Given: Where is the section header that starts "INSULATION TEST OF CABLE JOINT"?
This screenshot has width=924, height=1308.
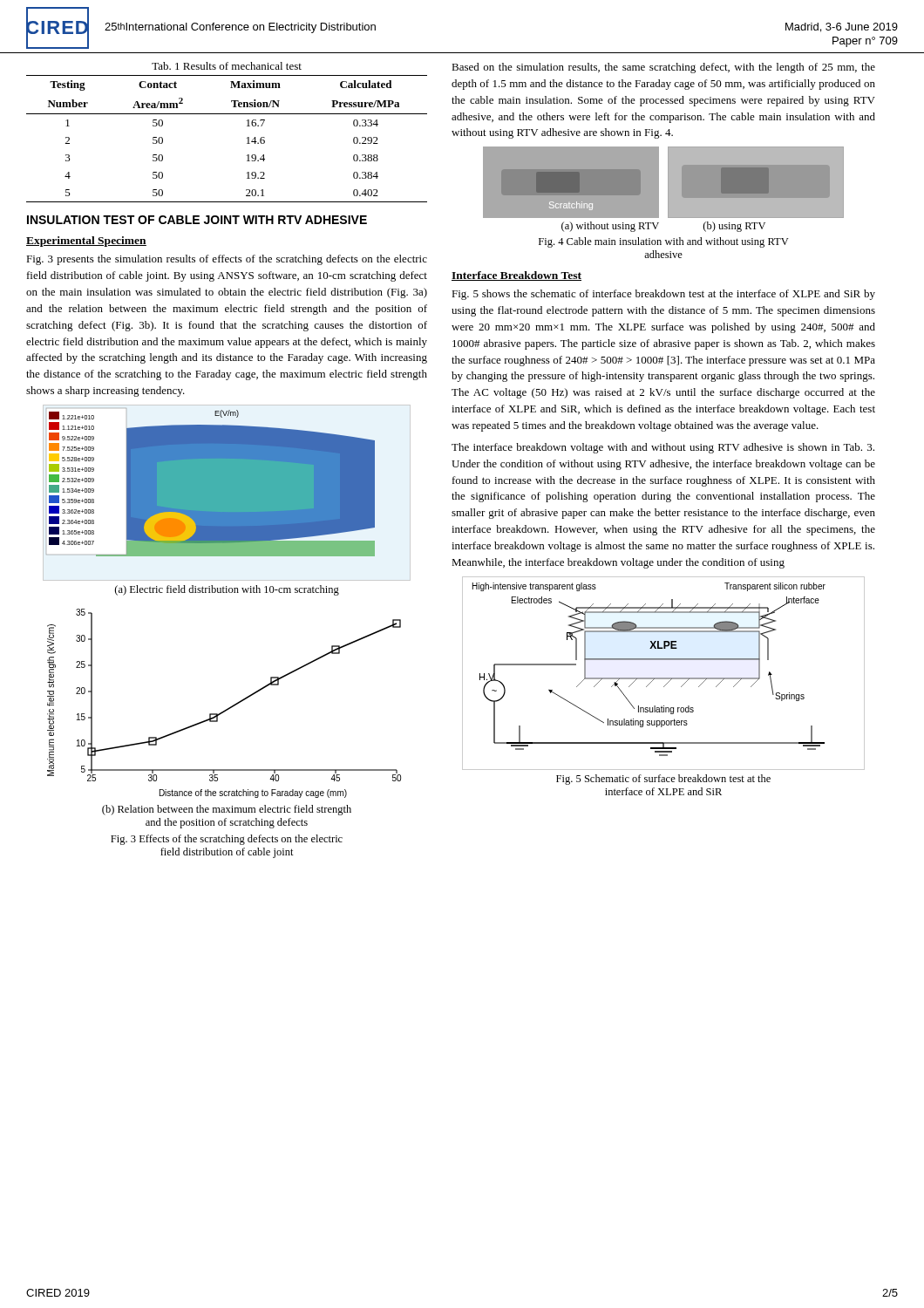Looking at the screenshot, I should pos(197,220).
